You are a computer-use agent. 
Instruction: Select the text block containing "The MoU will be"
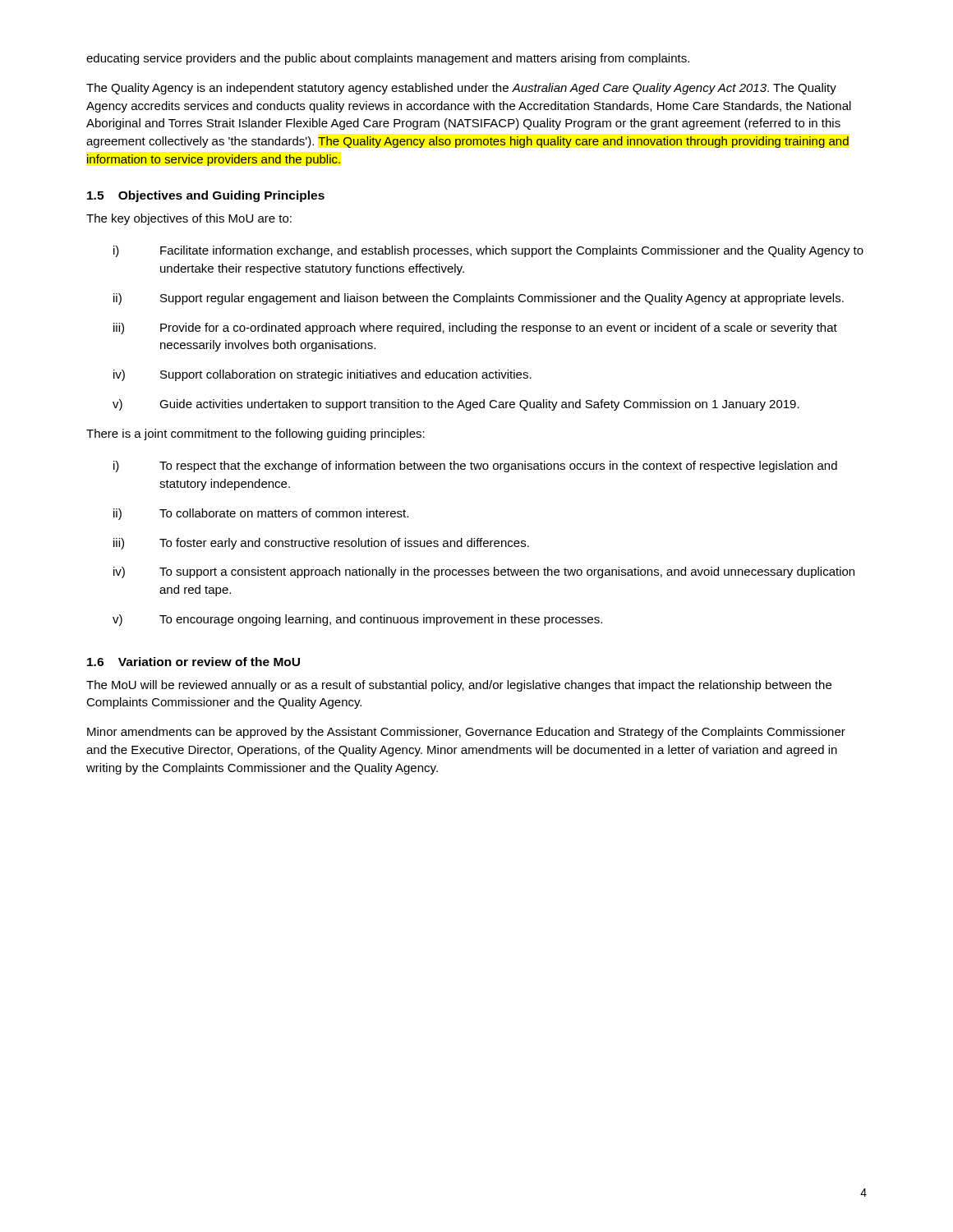[x=459, y=693]
